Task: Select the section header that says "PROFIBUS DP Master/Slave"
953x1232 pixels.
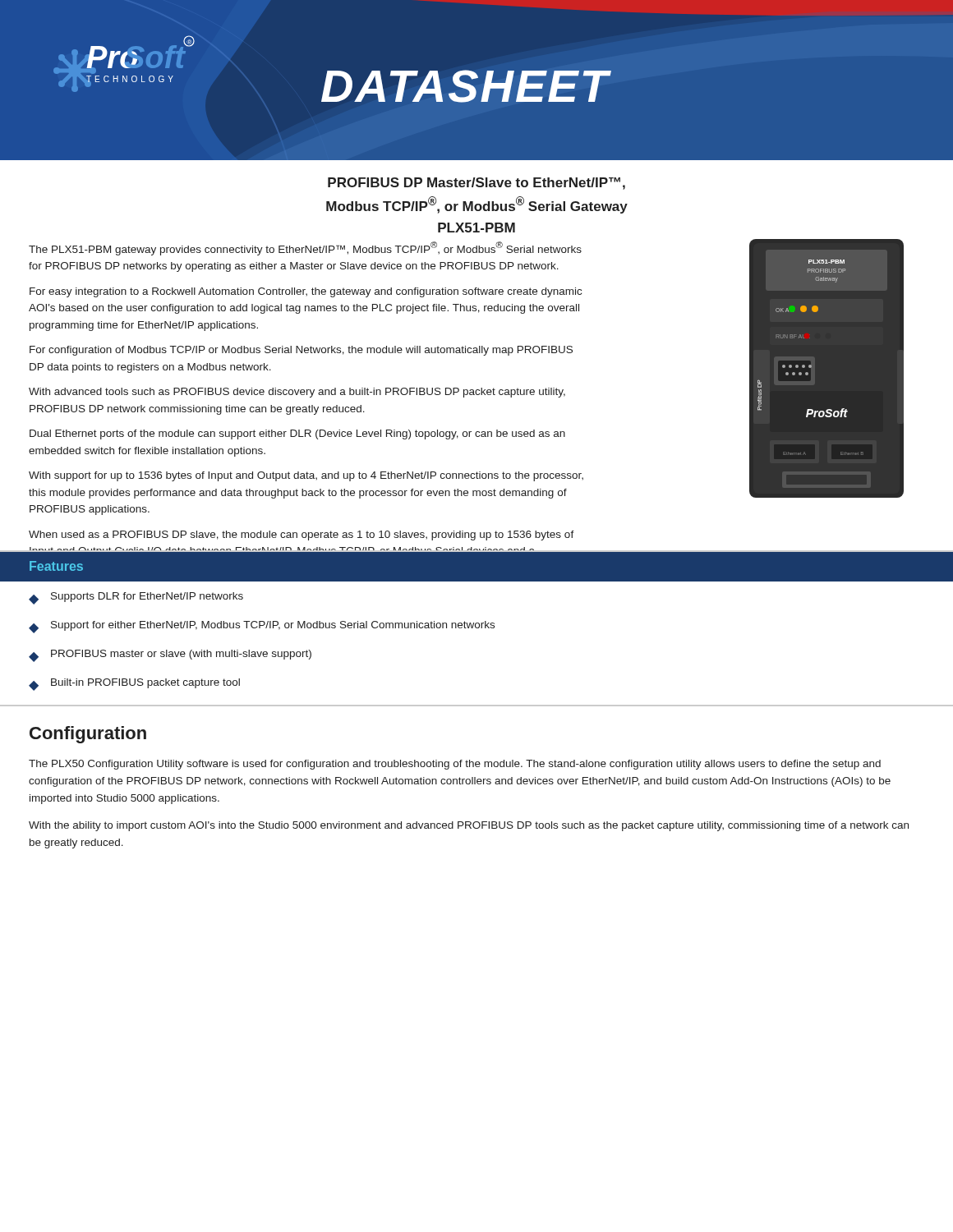Action: tap(476, 205)
